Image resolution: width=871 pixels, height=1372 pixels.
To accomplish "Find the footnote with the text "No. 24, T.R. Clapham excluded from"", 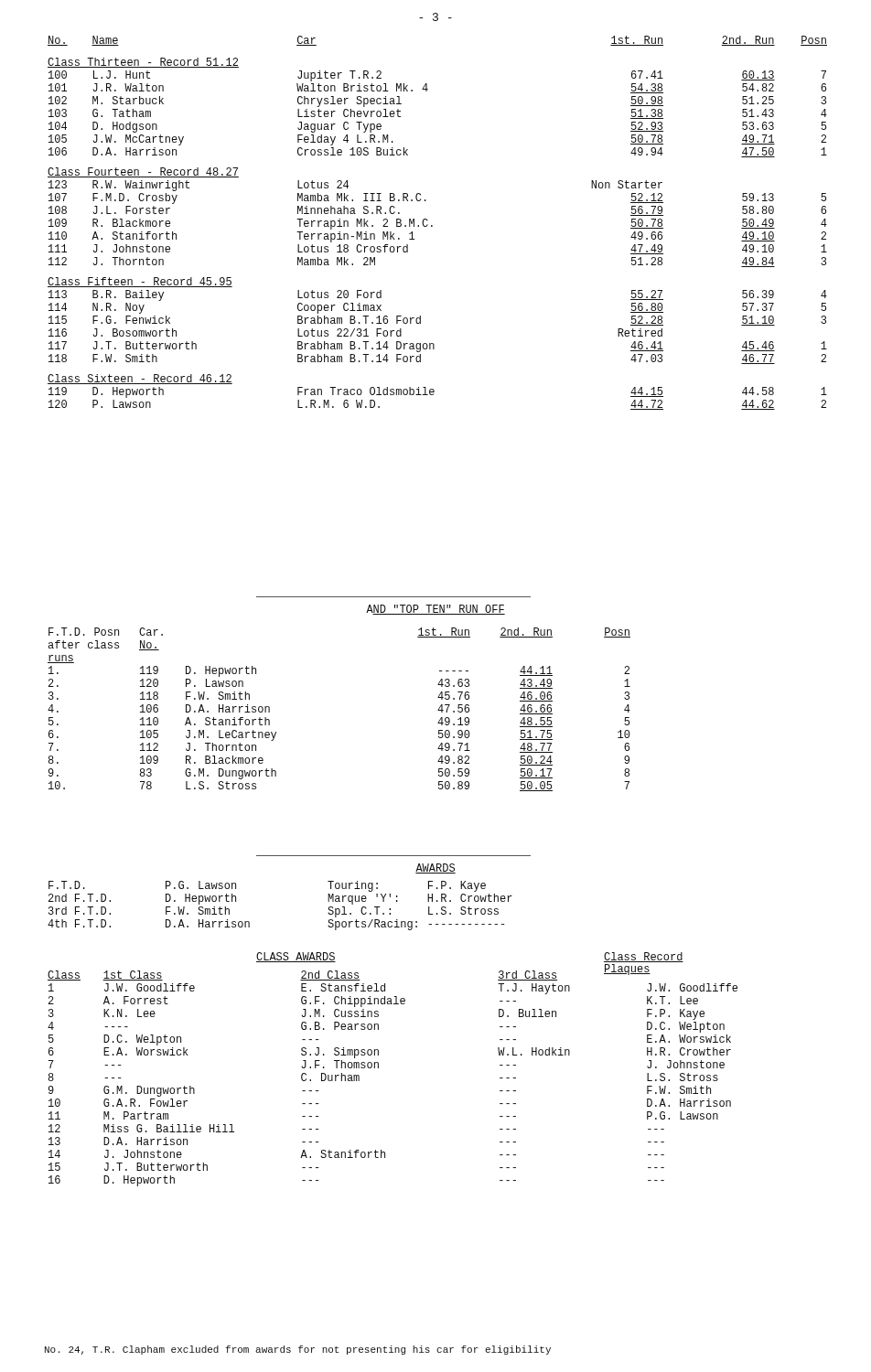I will click(x=298, y=1350).
